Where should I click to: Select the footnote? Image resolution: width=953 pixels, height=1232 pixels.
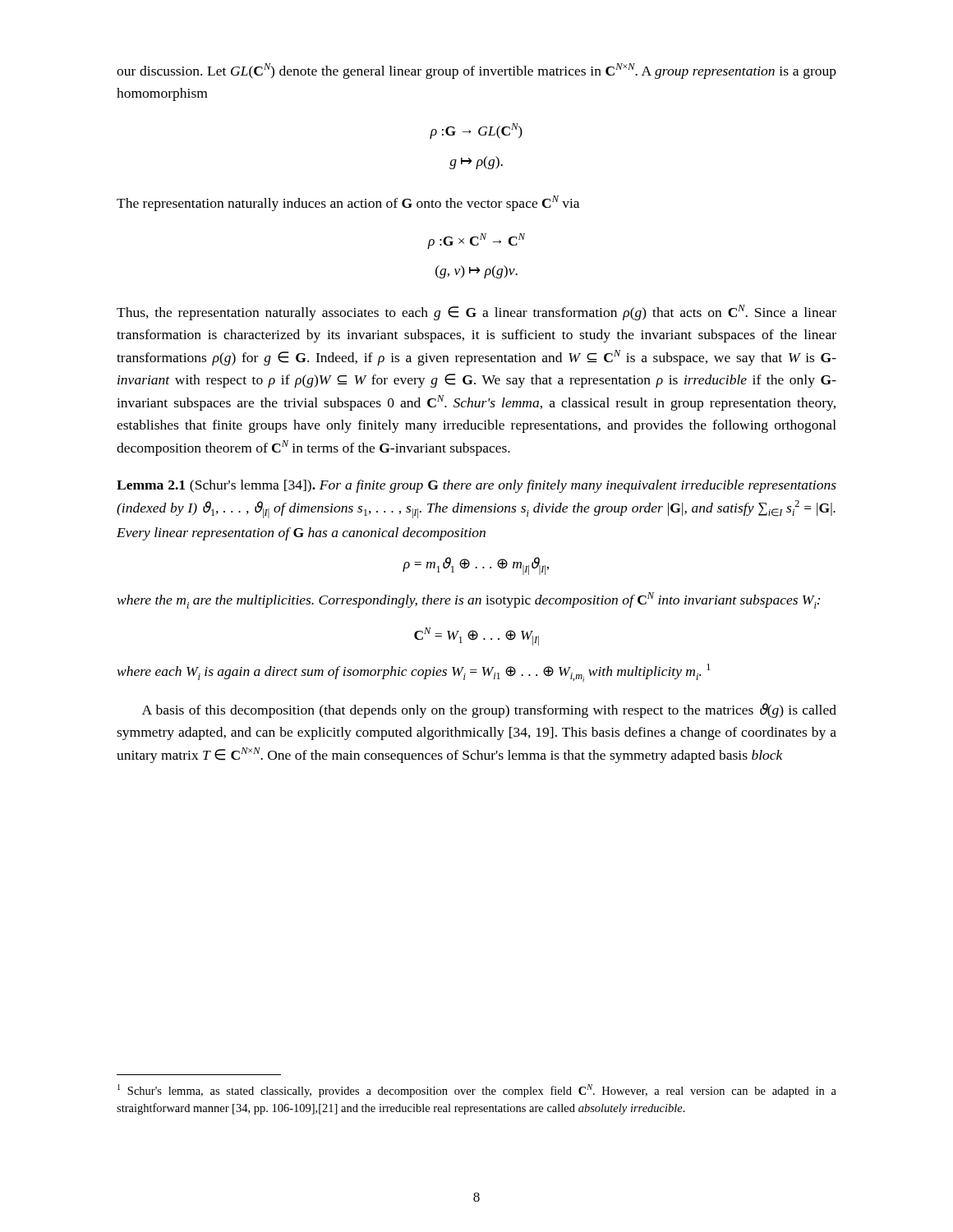tap(476, 1099)
